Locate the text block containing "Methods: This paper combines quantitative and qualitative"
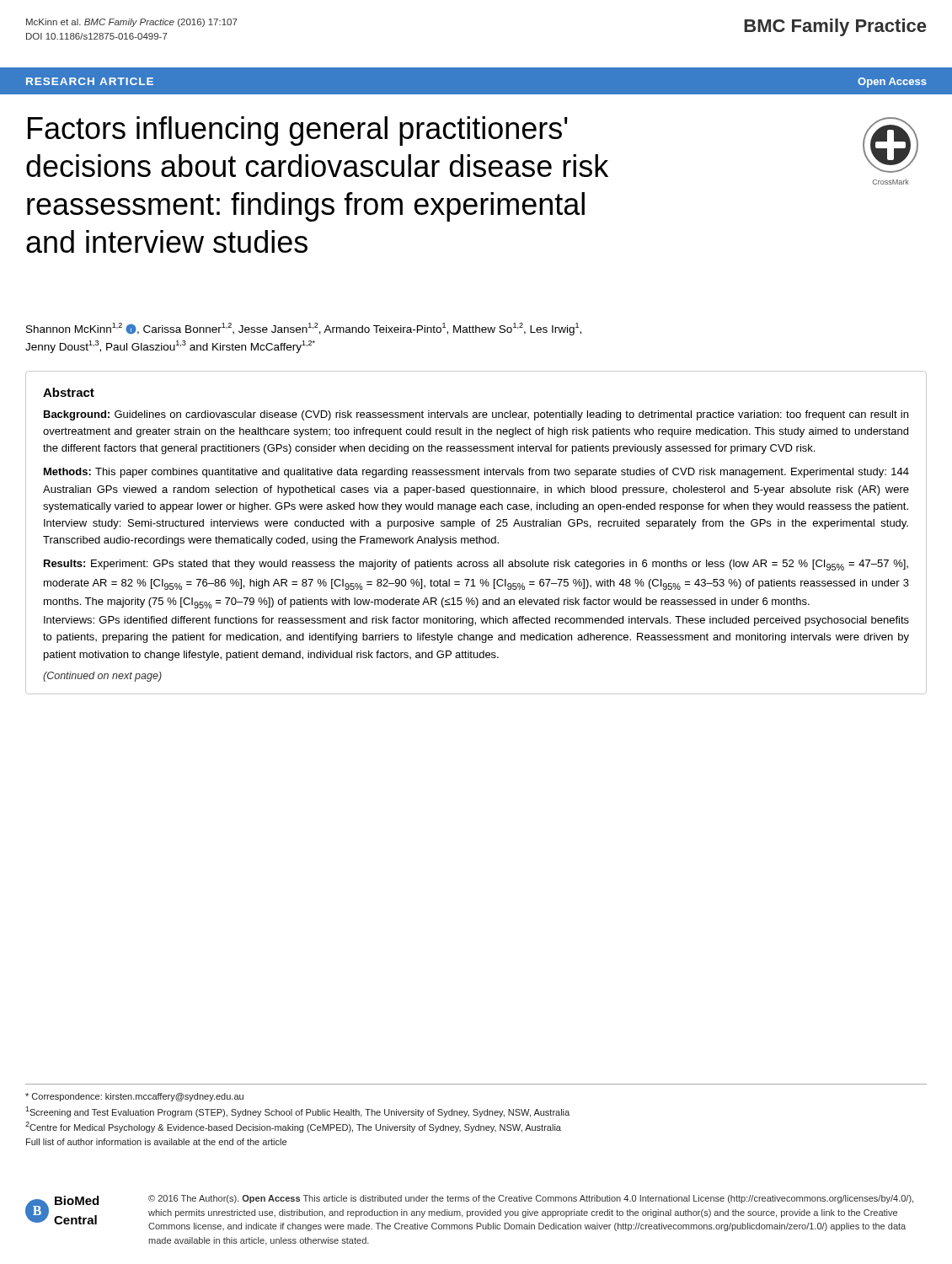The width and height of the screenshot is (952, 1264). pyautogui.click(x=476, y=506)
